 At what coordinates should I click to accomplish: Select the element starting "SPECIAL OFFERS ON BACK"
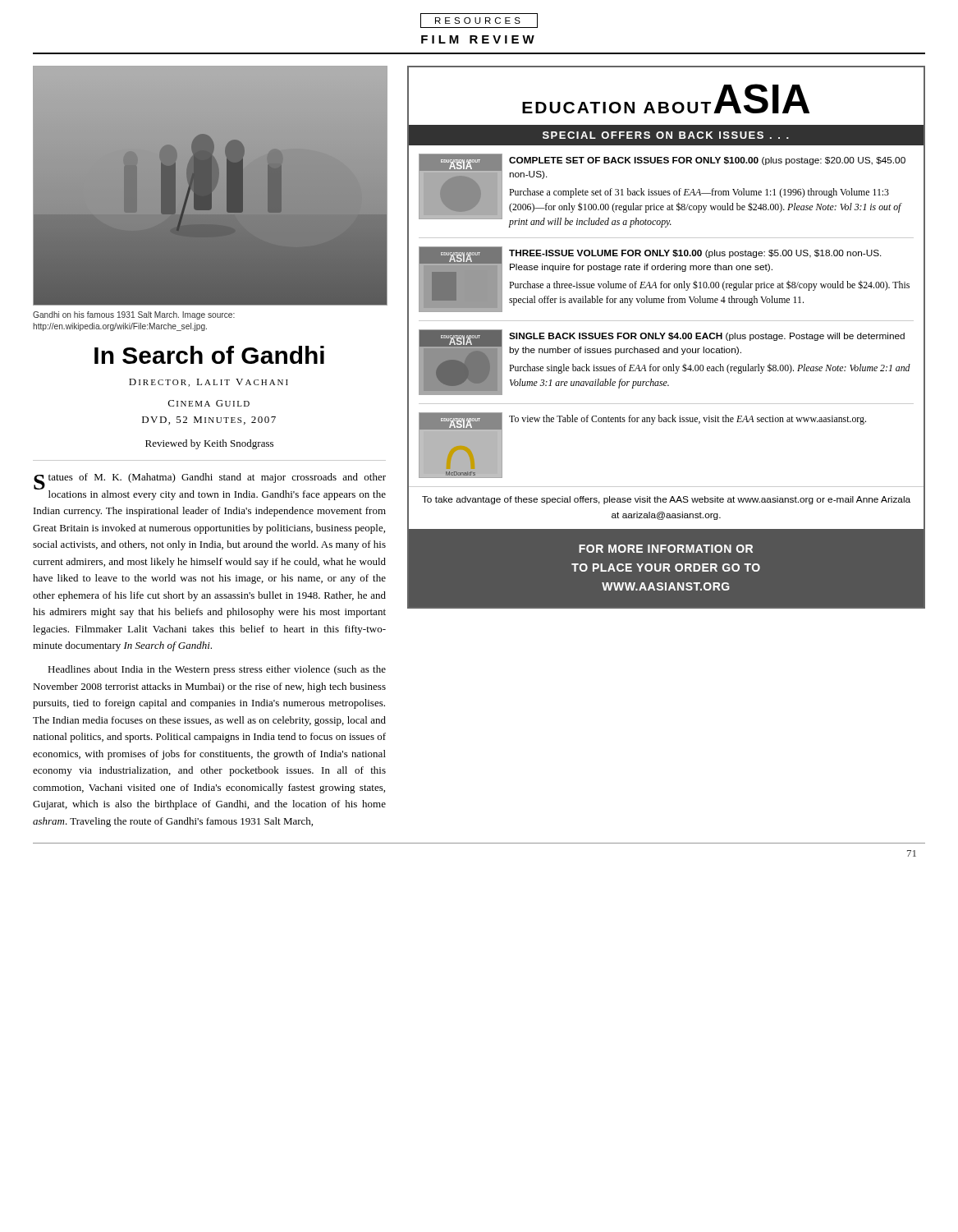pos(666,135)
